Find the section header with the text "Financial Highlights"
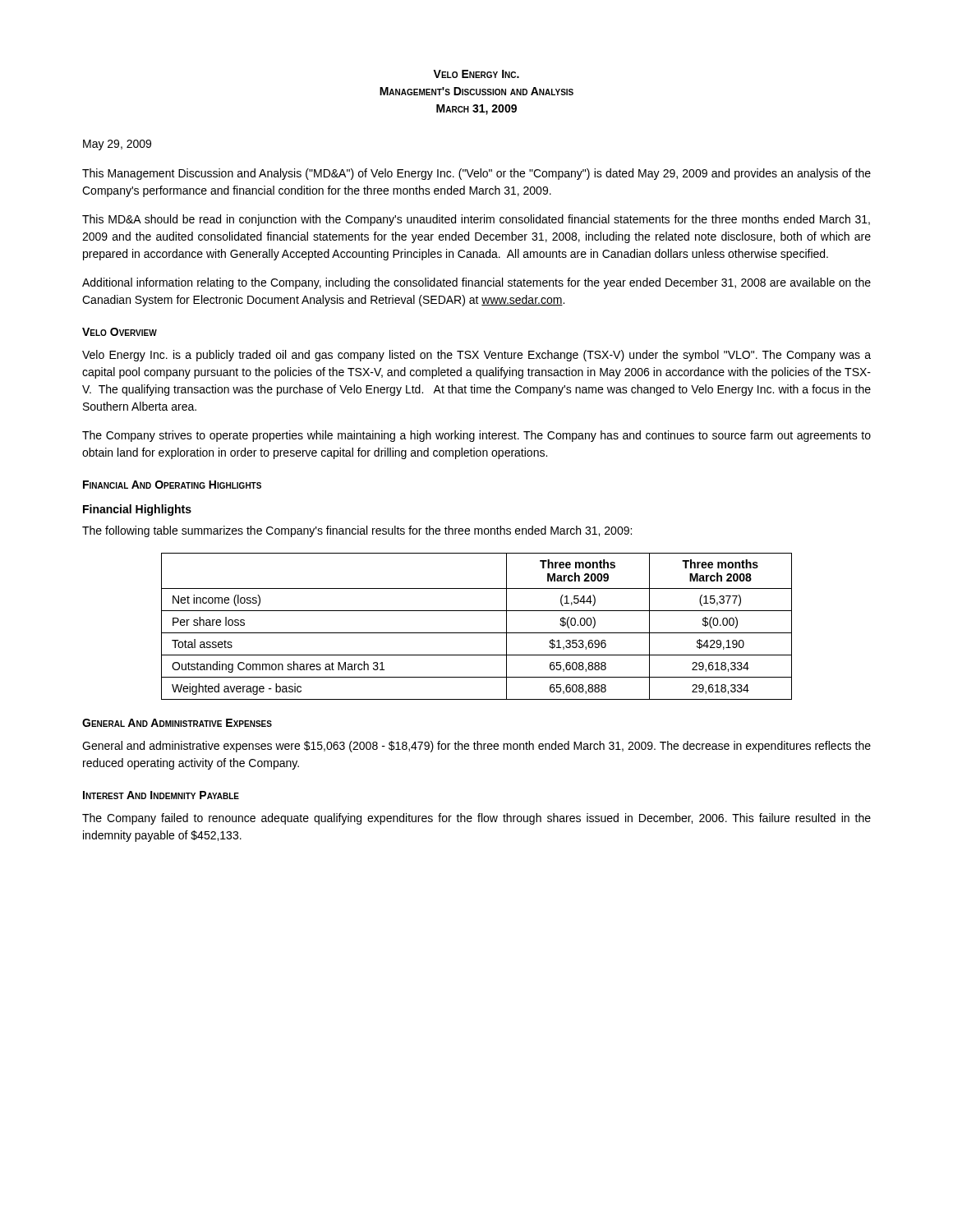This screenshot has width=953, height=1232. [x=137, y=509]
